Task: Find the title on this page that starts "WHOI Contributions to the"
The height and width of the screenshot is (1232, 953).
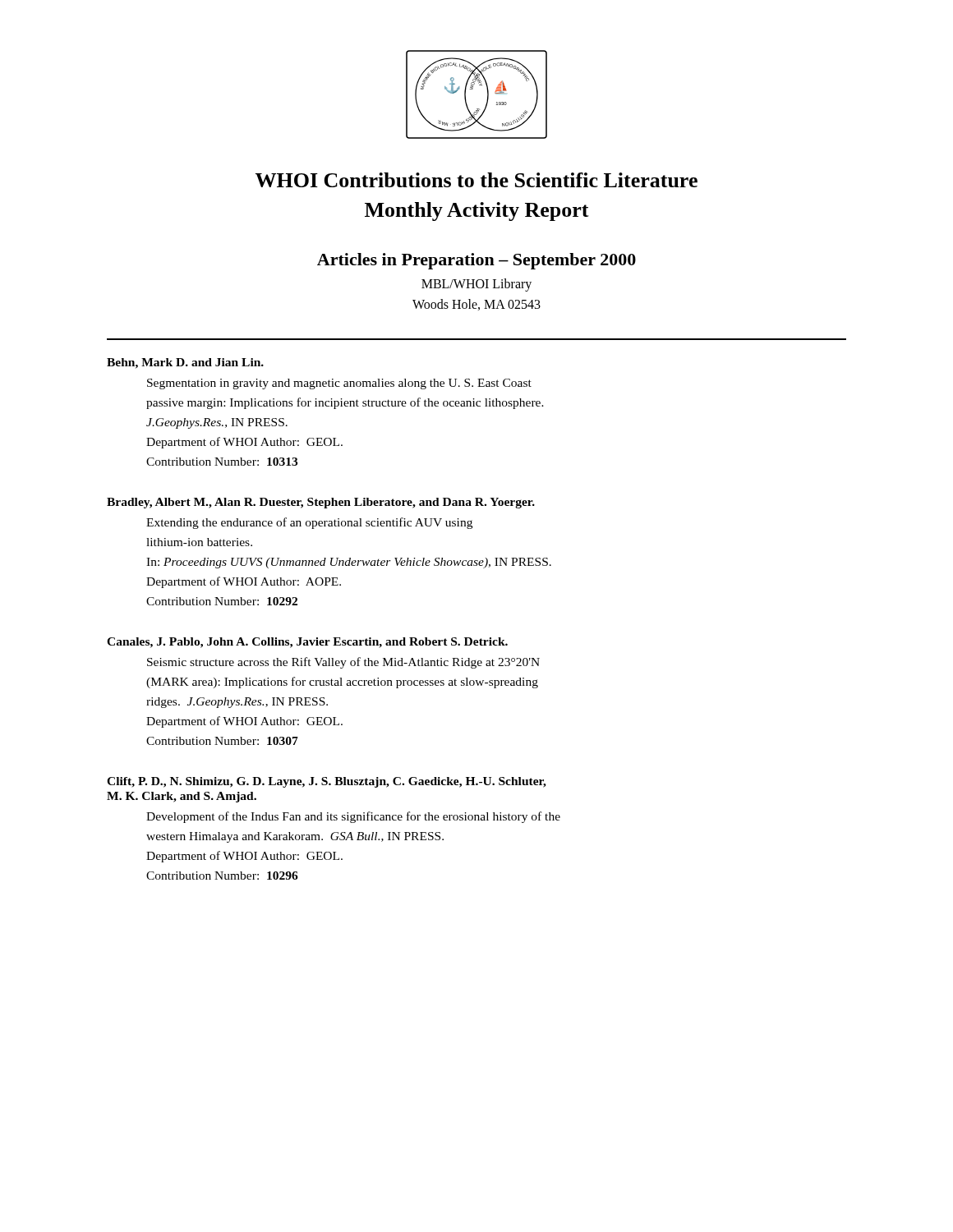Action: tap(476, 195)
